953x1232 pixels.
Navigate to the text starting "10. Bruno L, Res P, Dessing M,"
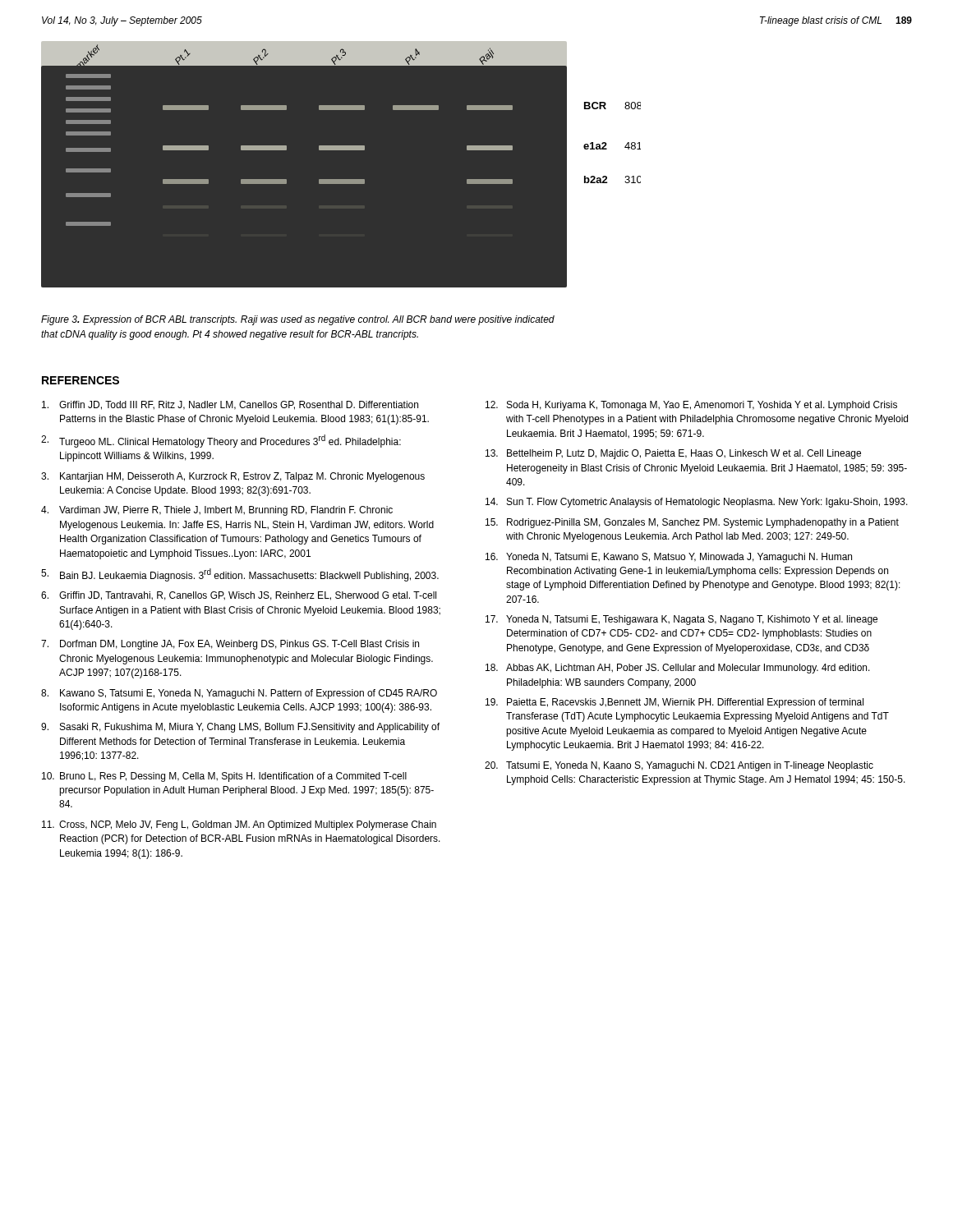tap(242, 791)
